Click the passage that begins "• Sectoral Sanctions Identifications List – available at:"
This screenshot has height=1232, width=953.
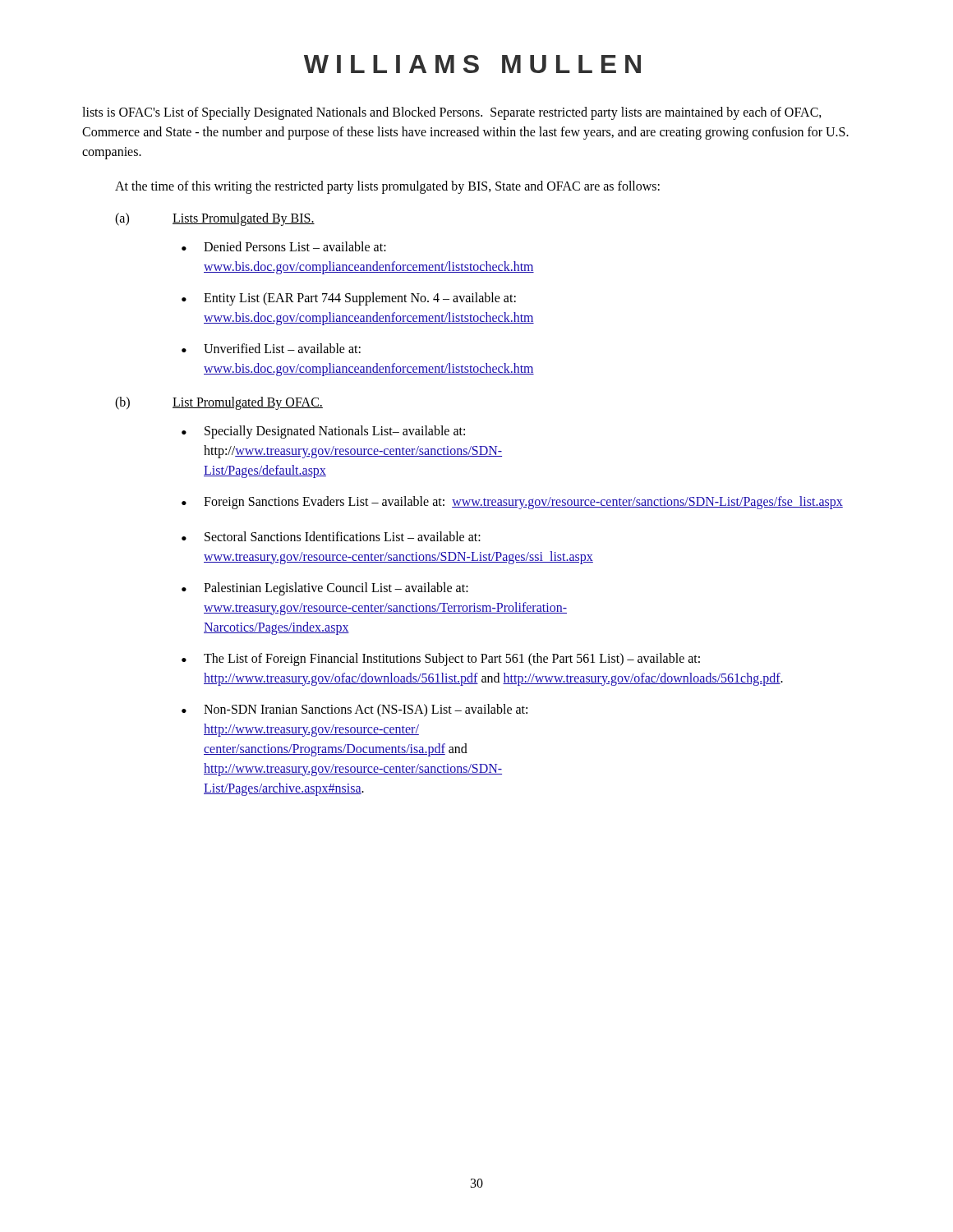pos(526,547)
